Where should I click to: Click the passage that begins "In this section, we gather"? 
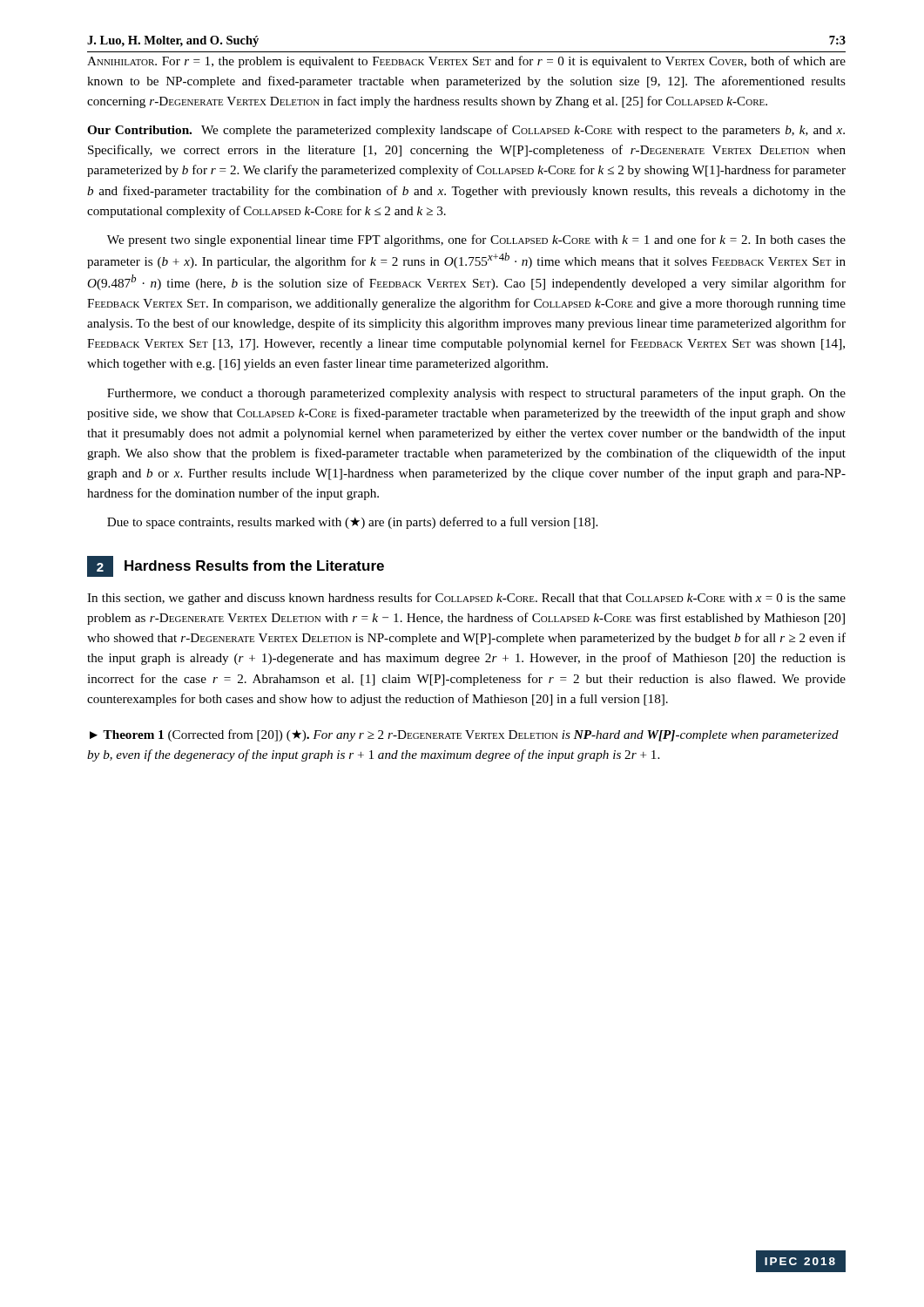(466, 648)
